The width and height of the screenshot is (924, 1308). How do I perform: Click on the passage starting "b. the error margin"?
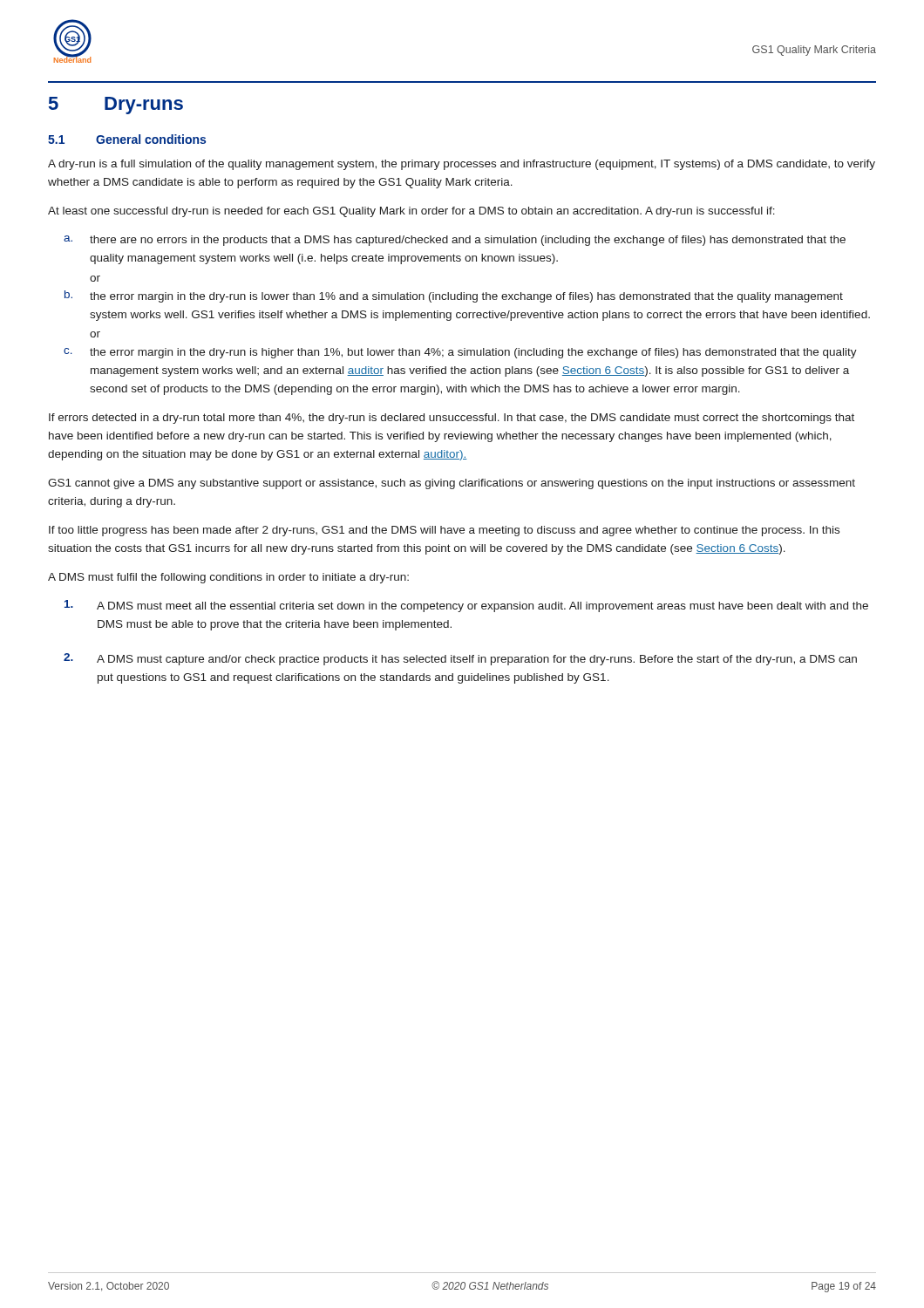pyautogui.click(x=462, y=306)
